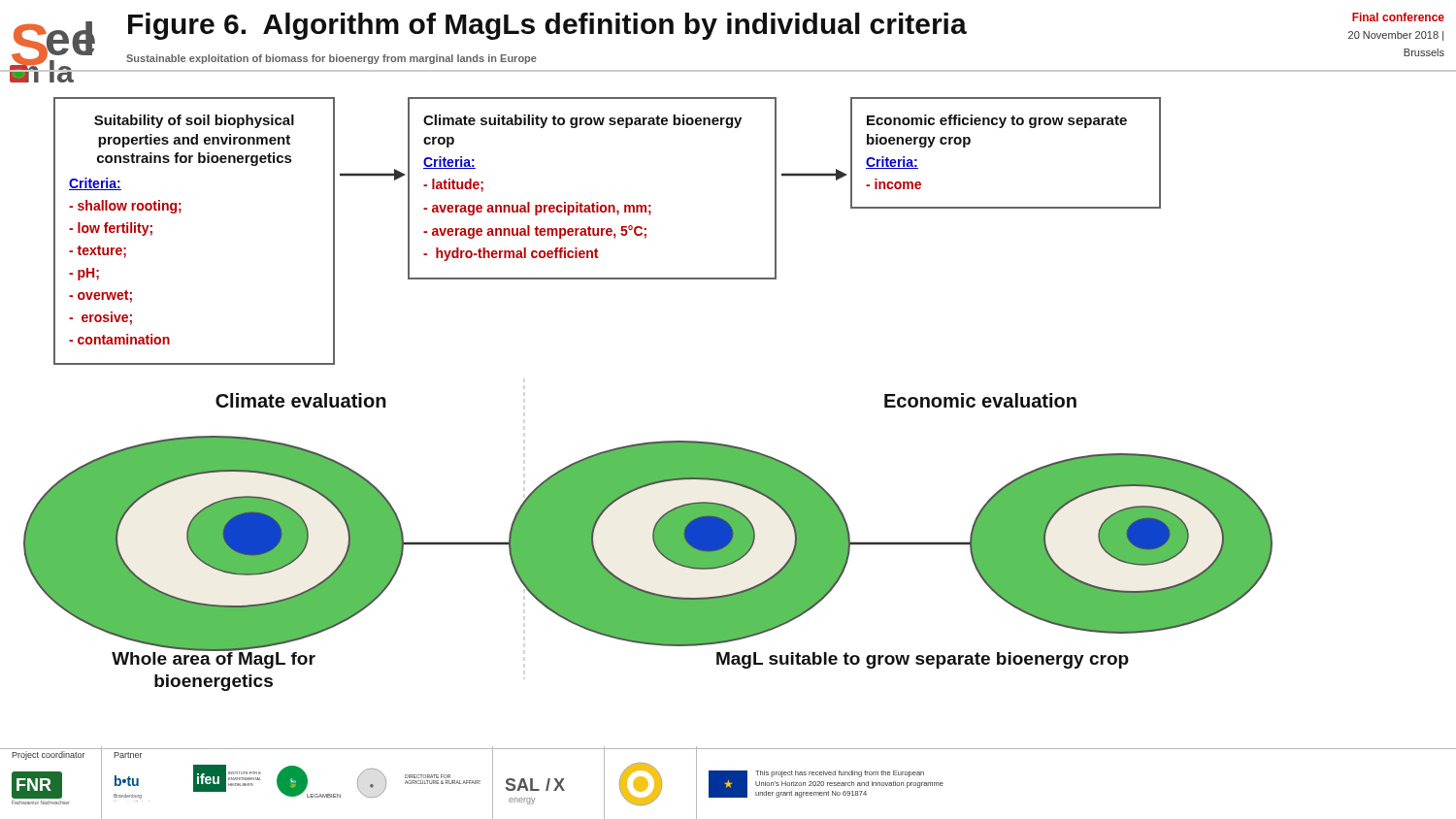Find the title that says "Figure 6. Algorithm of MagLs definition"
1456x819 pixels.
546,24
